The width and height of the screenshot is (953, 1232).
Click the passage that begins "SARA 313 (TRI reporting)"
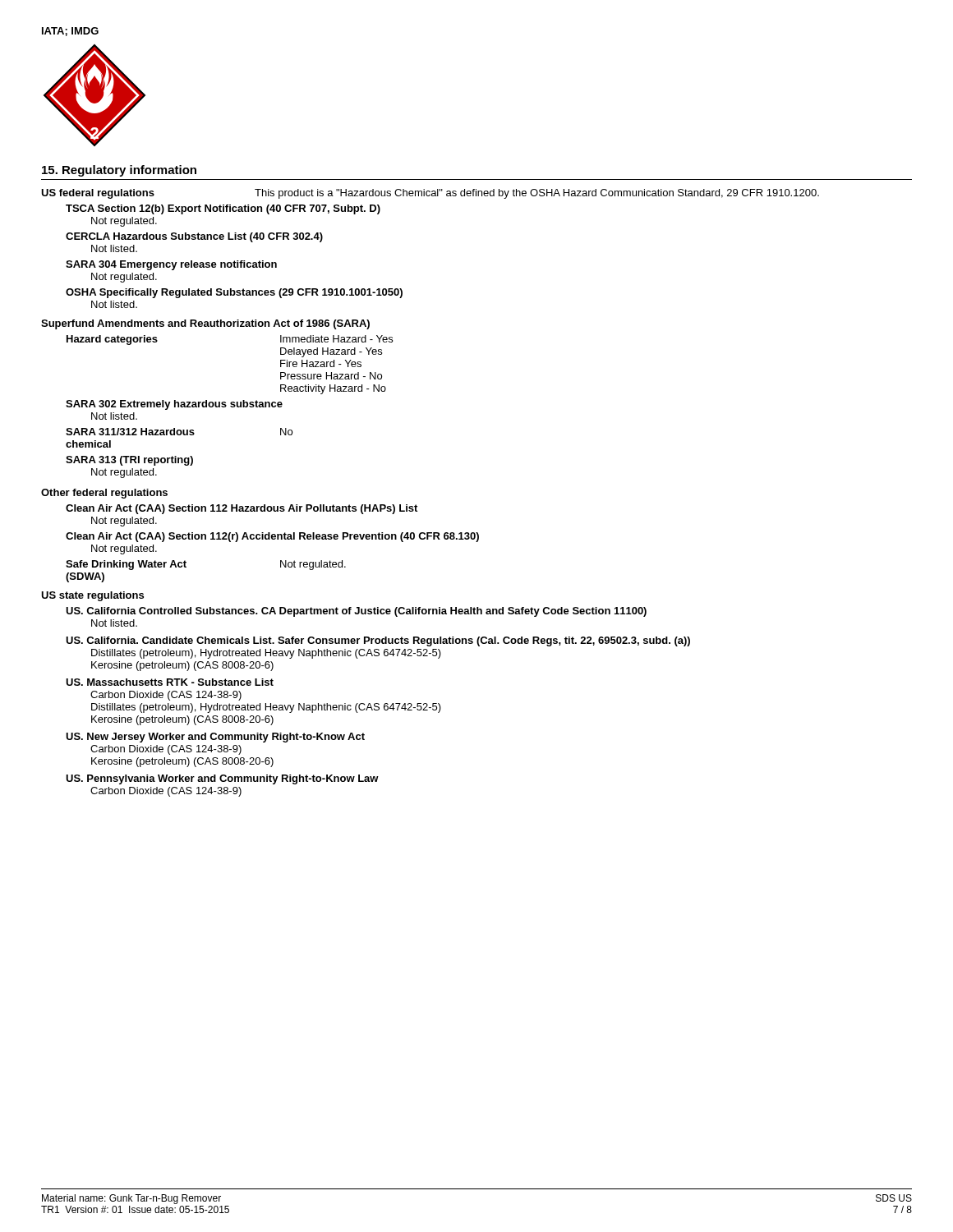[x=129, y=461]
